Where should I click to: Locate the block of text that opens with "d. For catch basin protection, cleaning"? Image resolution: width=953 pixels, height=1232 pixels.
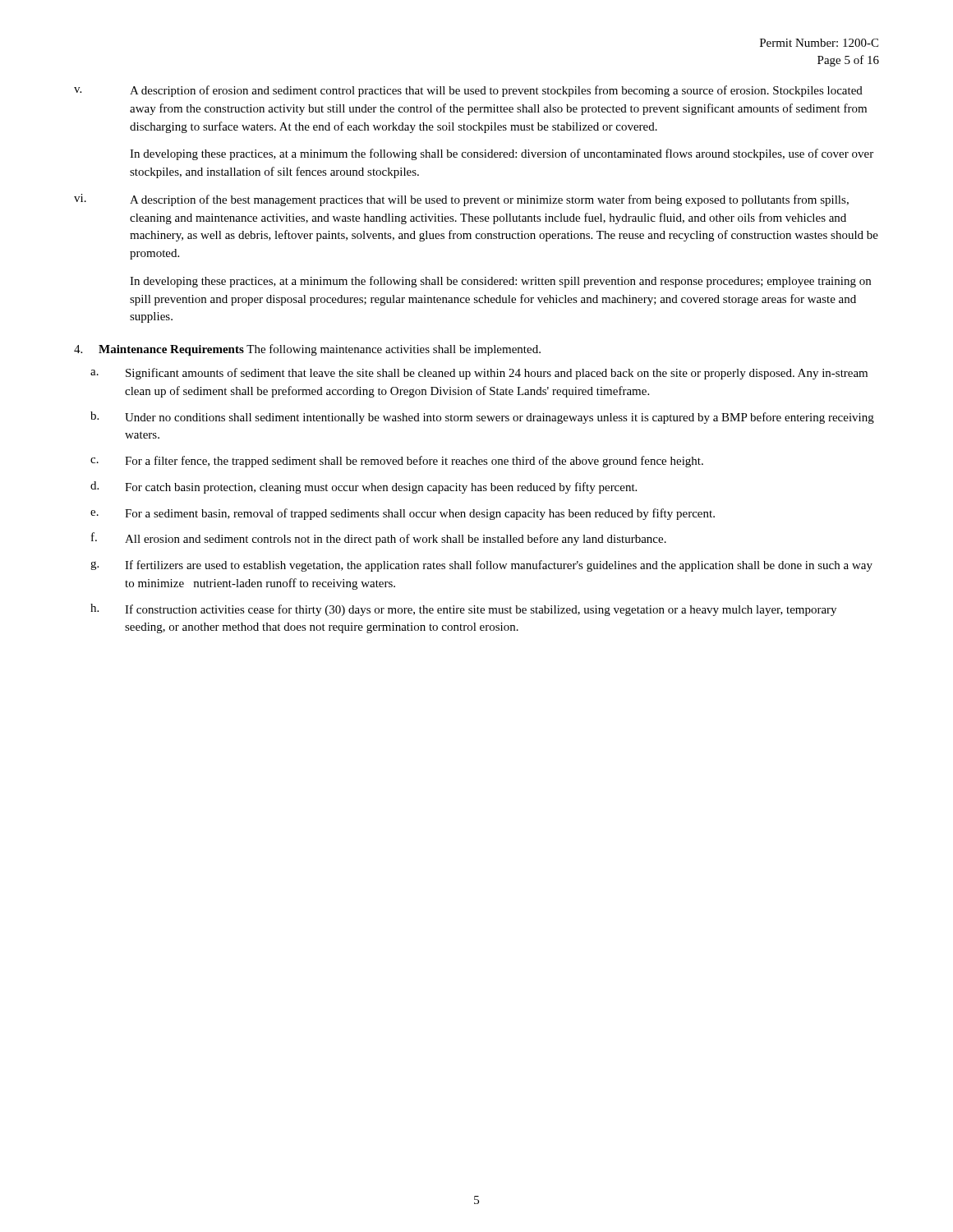pos(476,488)
